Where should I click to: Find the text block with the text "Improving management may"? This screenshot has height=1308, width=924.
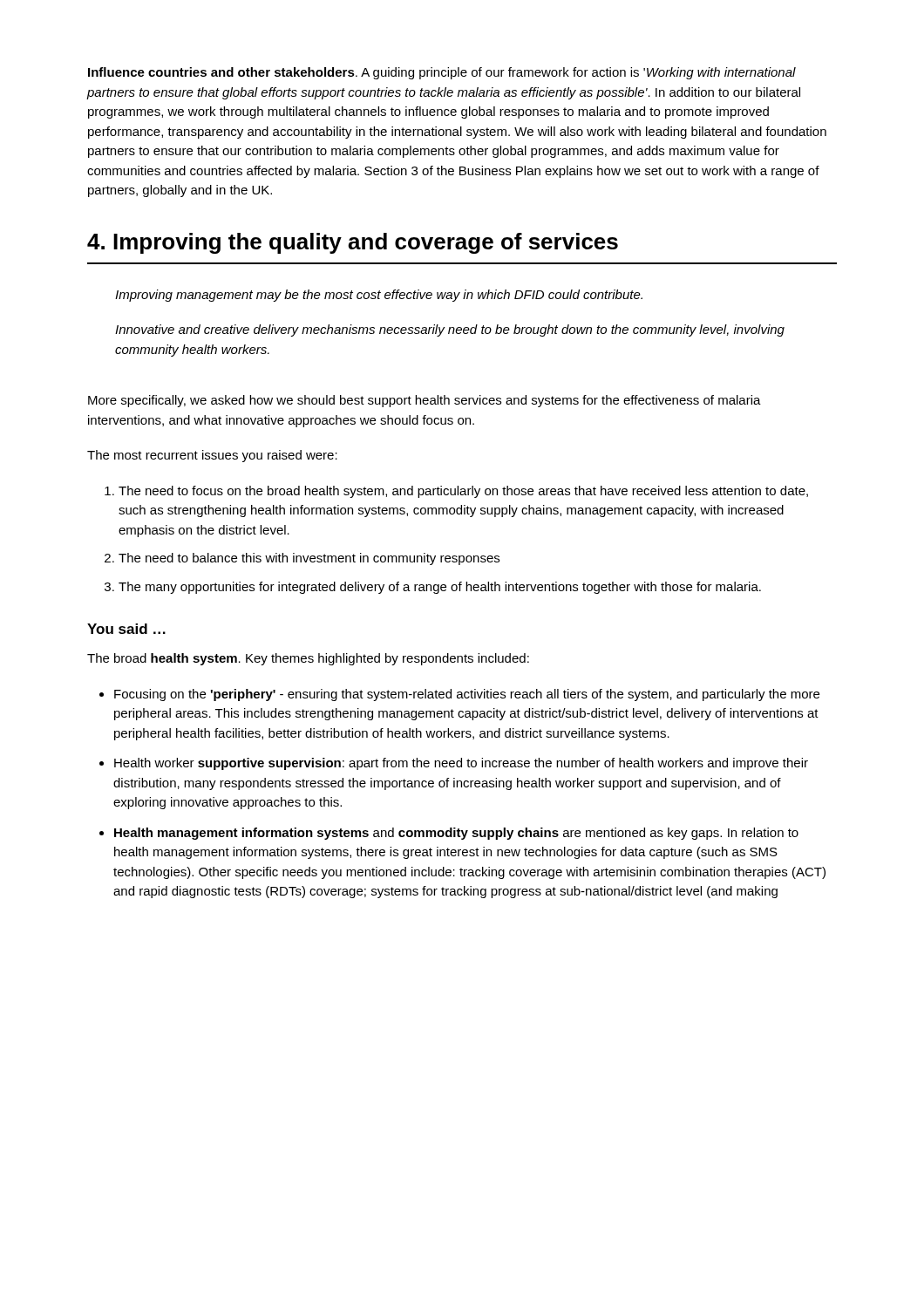380,294
